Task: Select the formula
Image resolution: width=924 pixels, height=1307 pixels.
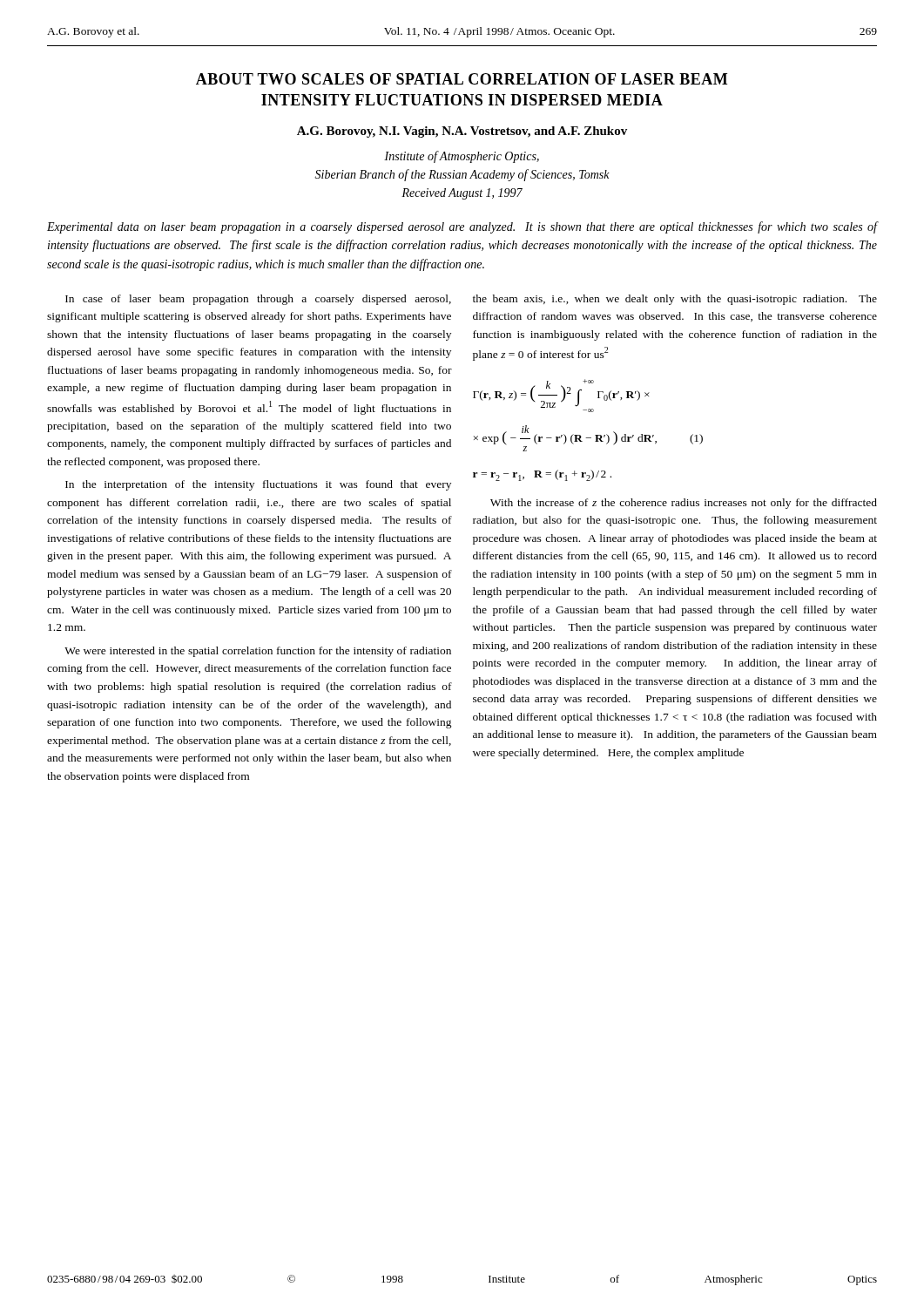Action: 675,430
